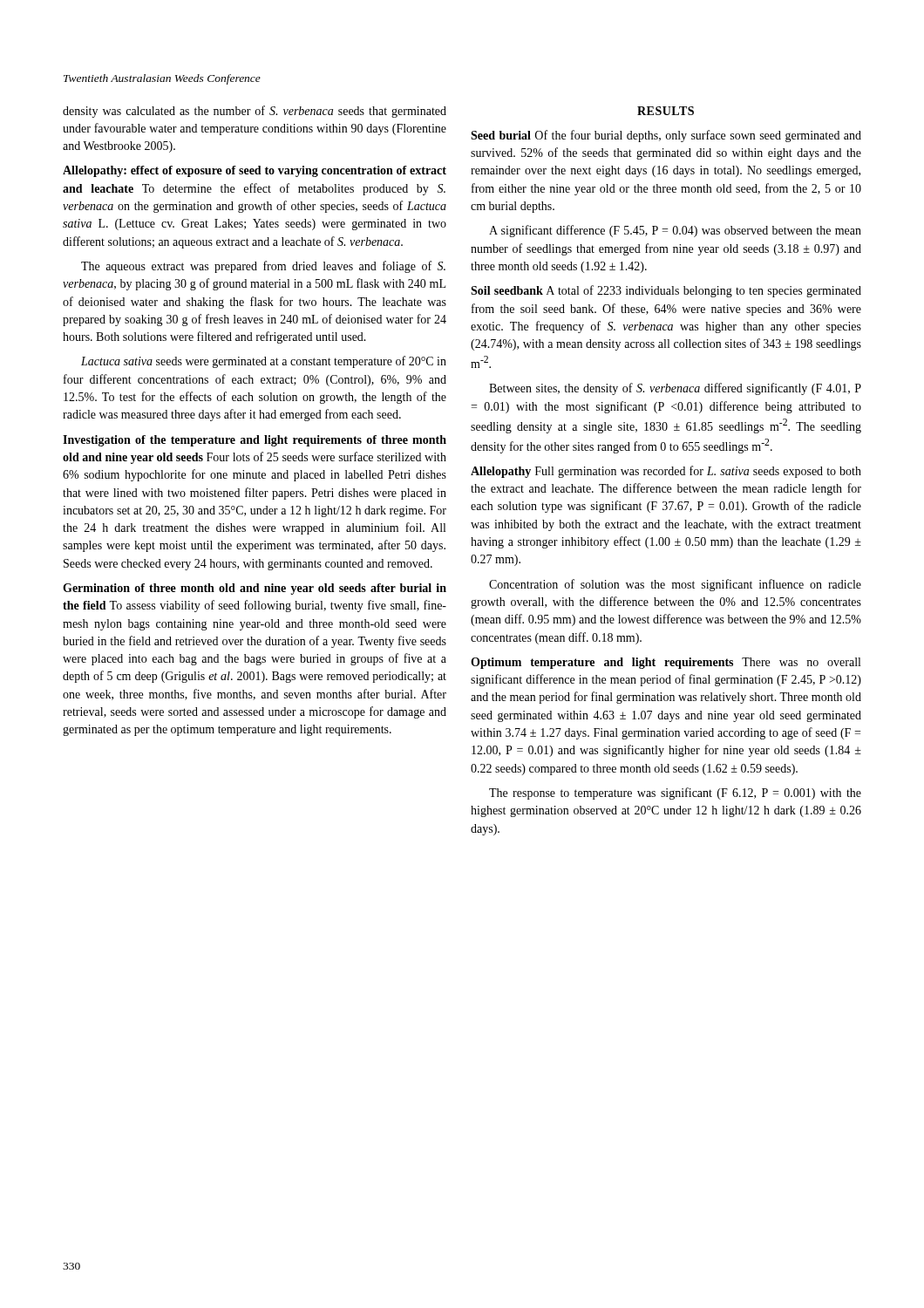This screenshot has width=924, height=1308.
Task: Find the block on this page that starts "Soil seedbank A total of 2233 individuals"
Action: 666,328
